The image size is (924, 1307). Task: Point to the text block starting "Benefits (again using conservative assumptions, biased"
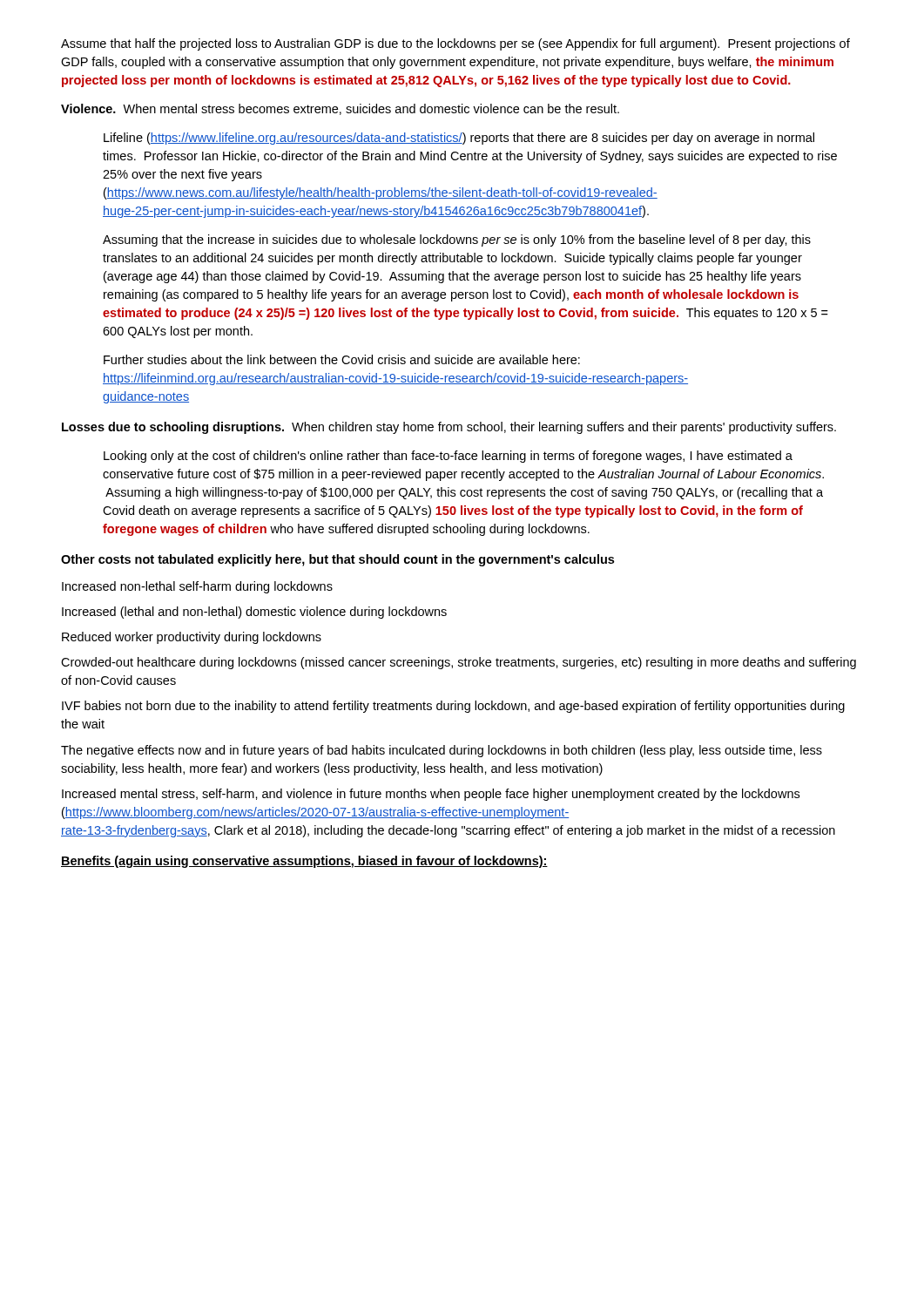click(304, 861)
